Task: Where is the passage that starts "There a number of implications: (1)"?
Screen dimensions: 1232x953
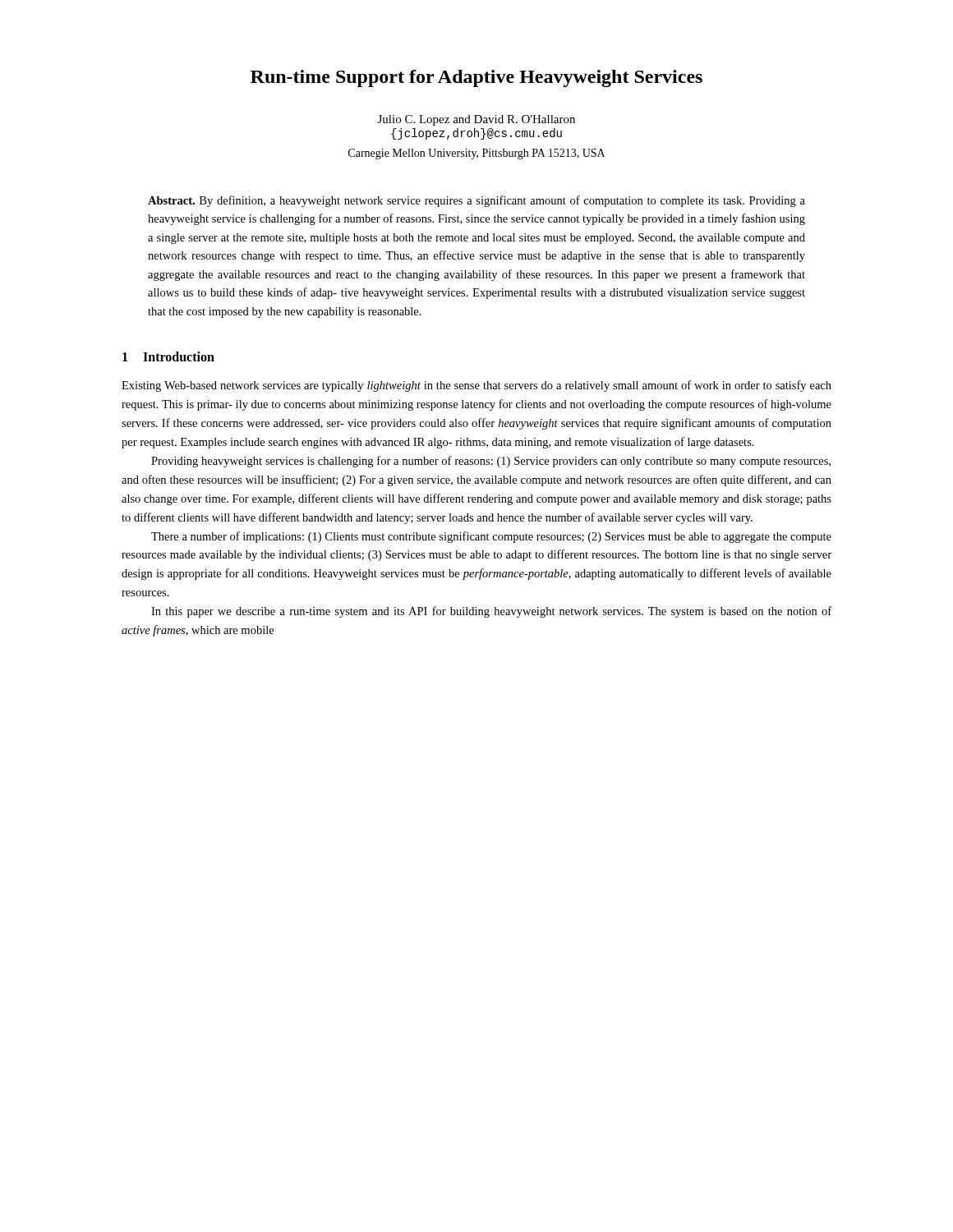Action: [x=476, y=564]
